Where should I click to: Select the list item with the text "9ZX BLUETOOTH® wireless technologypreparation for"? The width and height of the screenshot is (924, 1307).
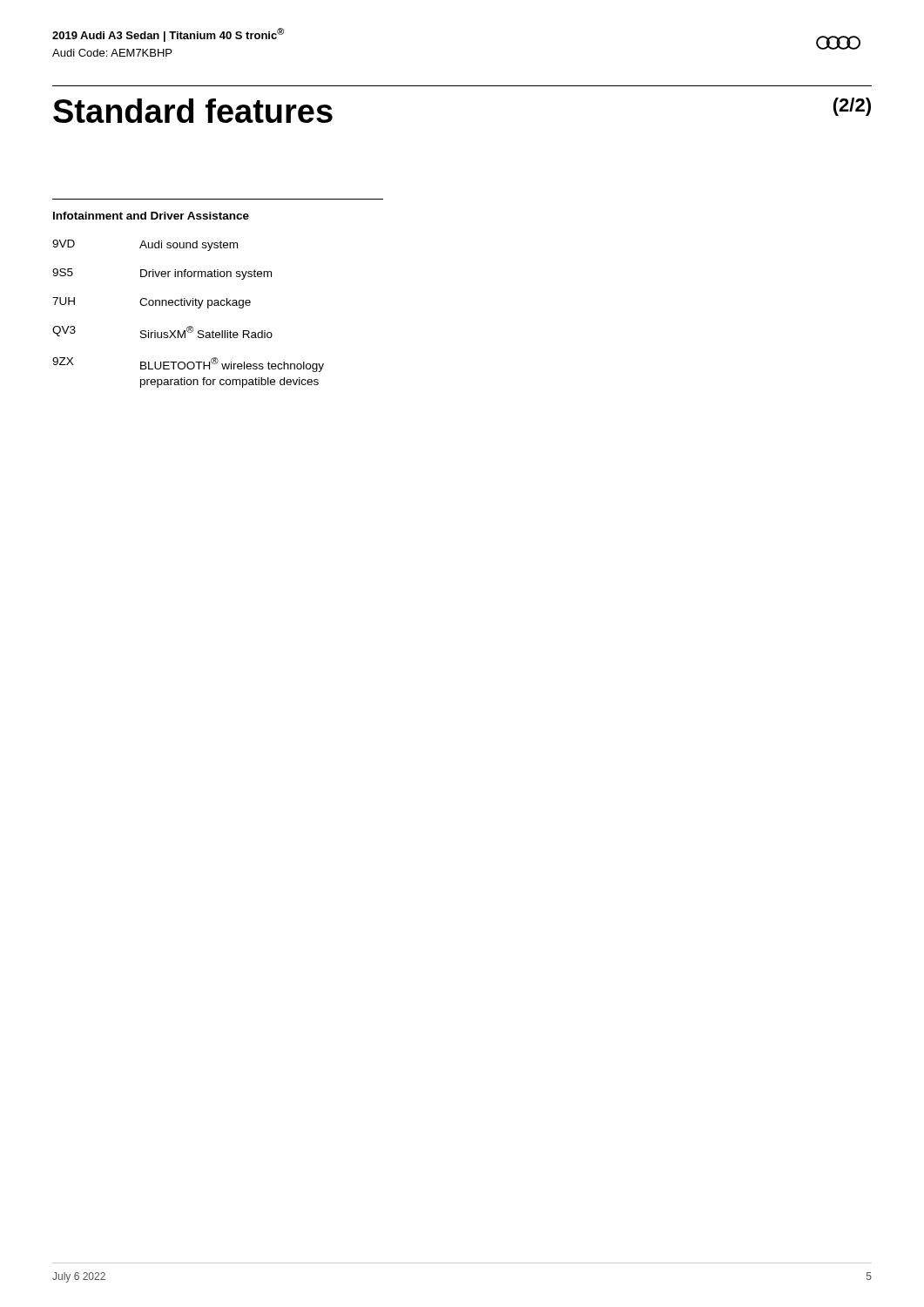[188, 373]
